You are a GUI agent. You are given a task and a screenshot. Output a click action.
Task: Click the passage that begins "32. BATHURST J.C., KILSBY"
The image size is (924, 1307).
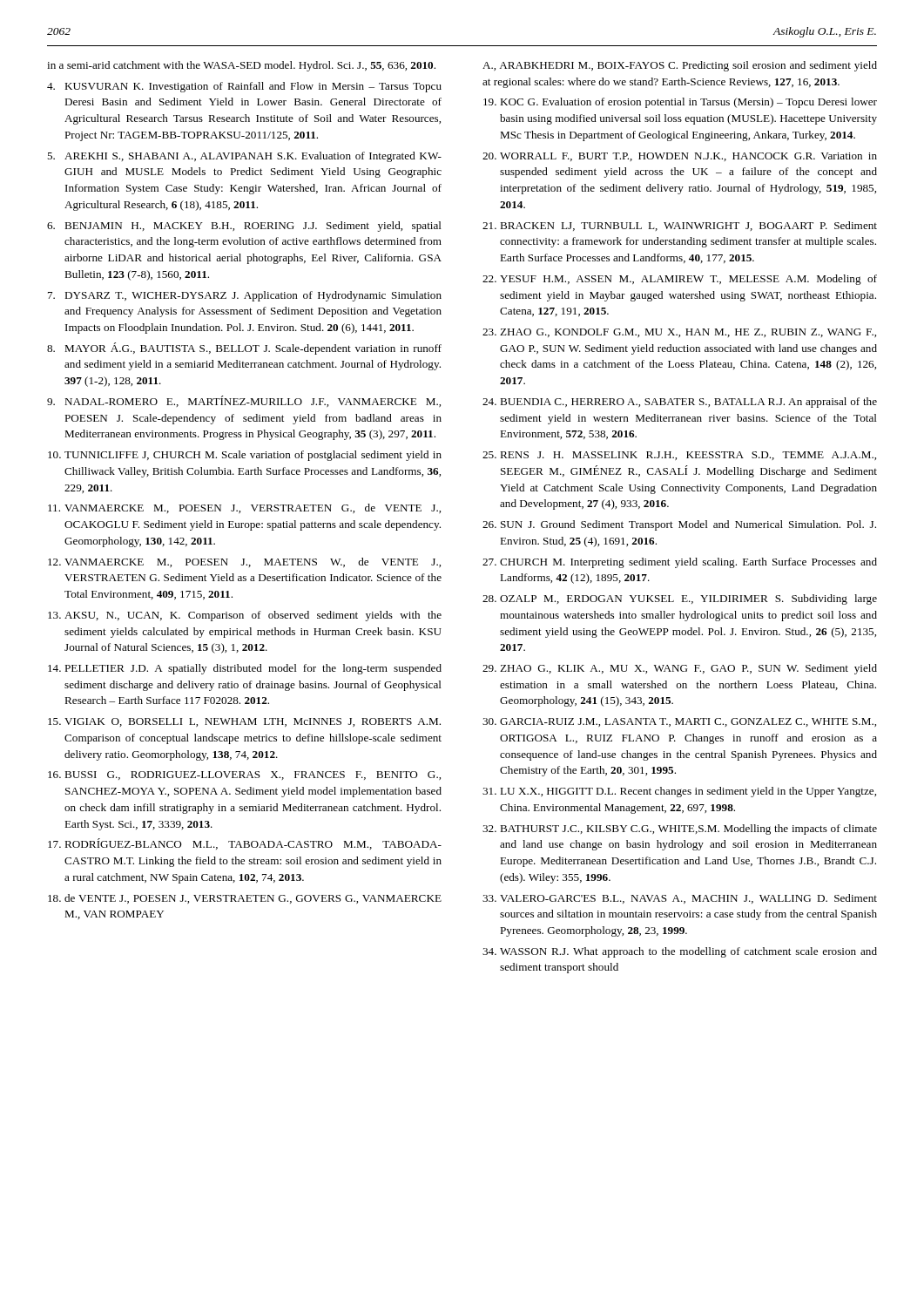coord(680,853)
